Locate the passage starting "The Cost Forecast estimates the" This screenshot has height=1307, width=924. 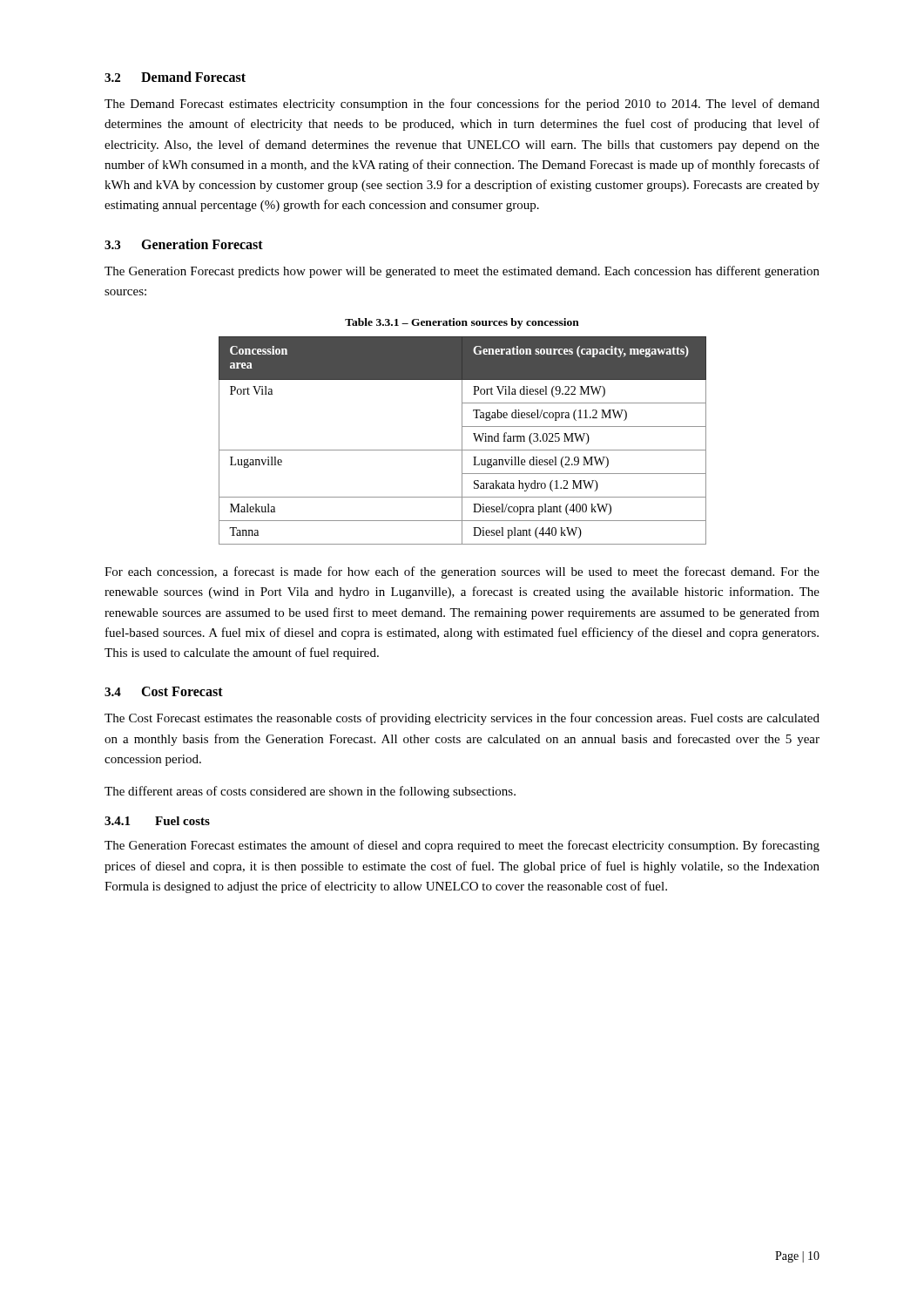(x=462, y=738)
